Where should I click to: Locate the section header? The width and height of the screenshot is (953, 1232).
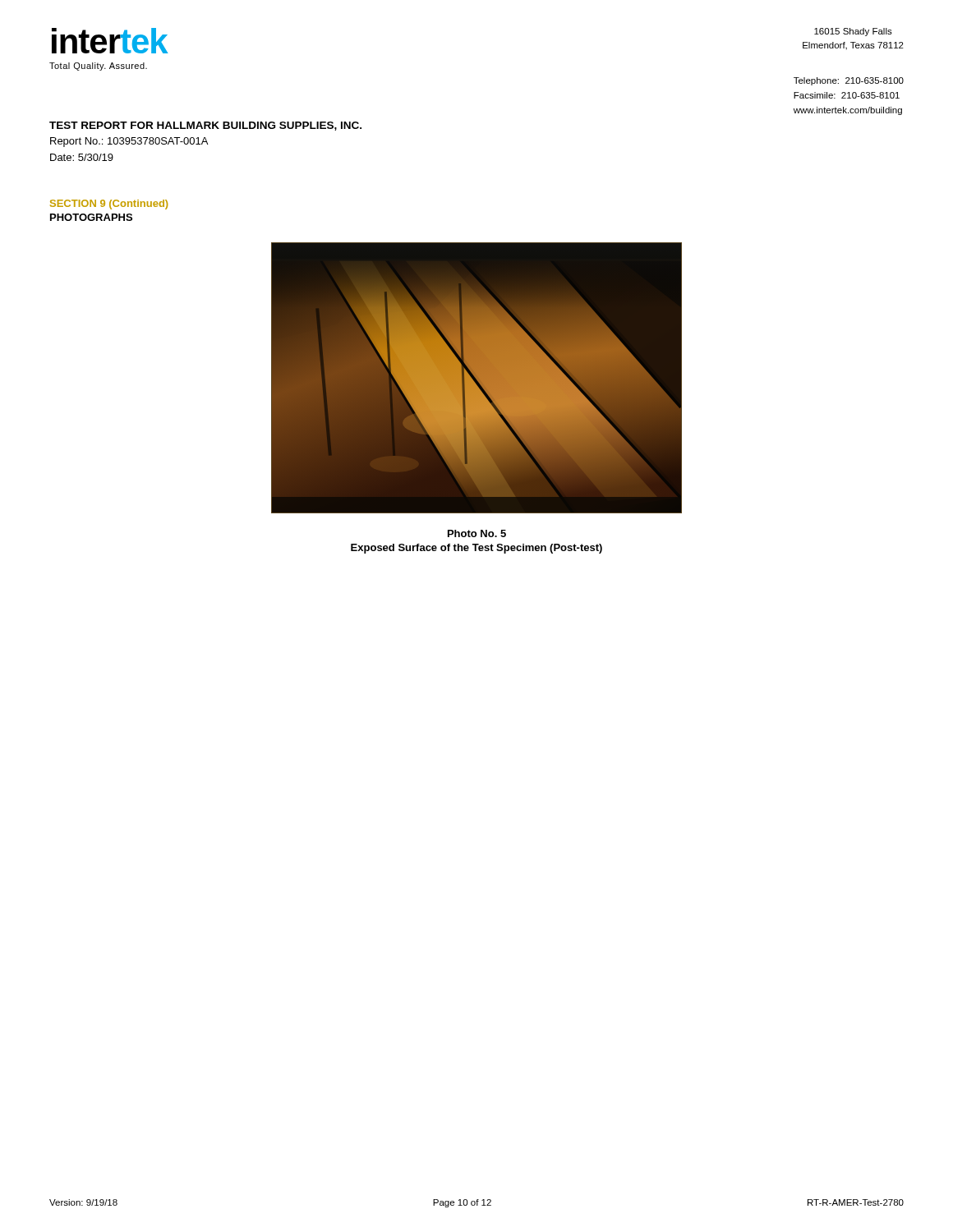pyautogui.click(x=109, y=210)
